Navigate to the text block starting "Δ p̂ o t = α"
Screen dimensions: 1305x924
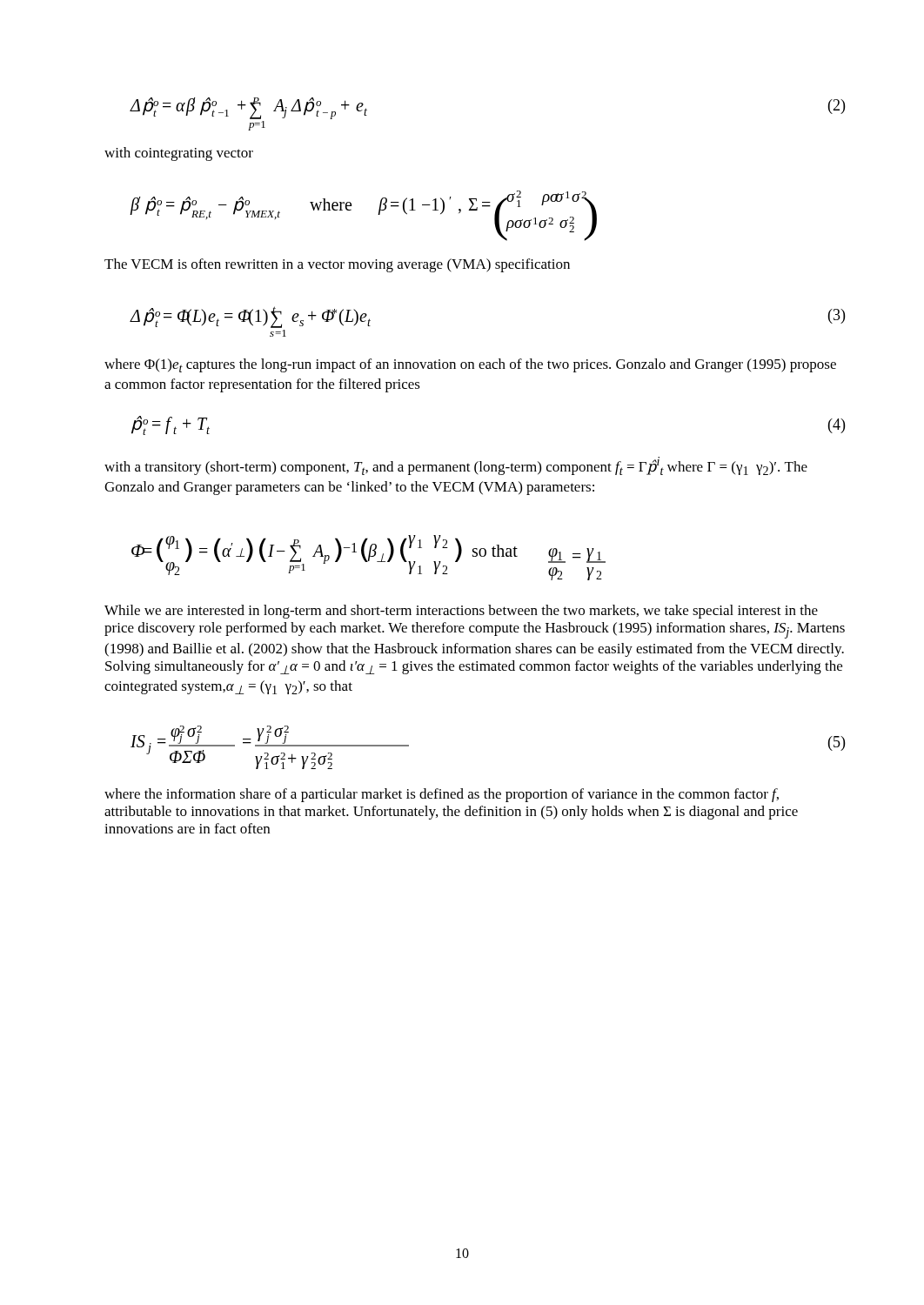pos(241,108)
